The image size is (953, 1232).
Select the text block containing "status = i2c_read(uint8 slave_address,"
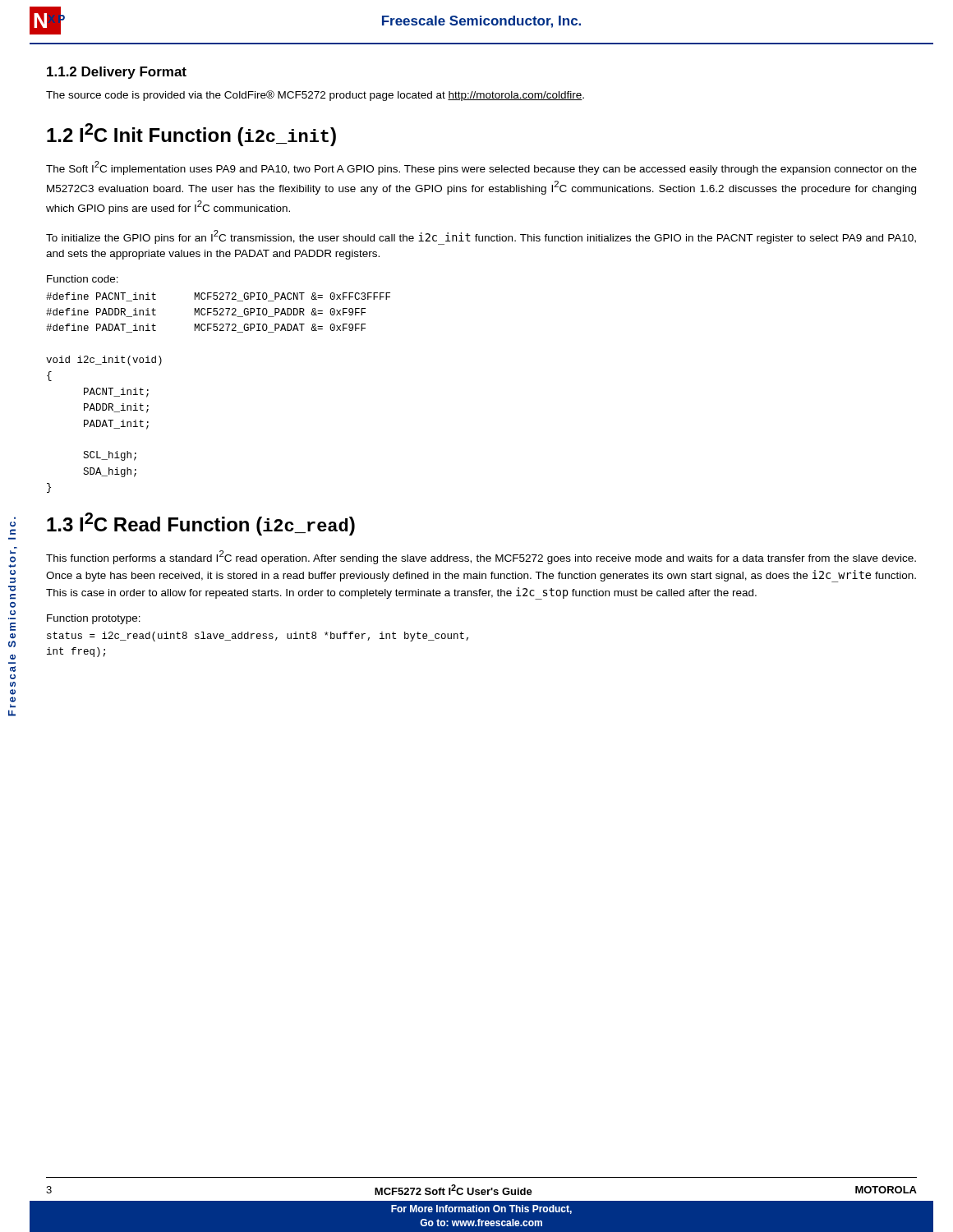[258, 637]
